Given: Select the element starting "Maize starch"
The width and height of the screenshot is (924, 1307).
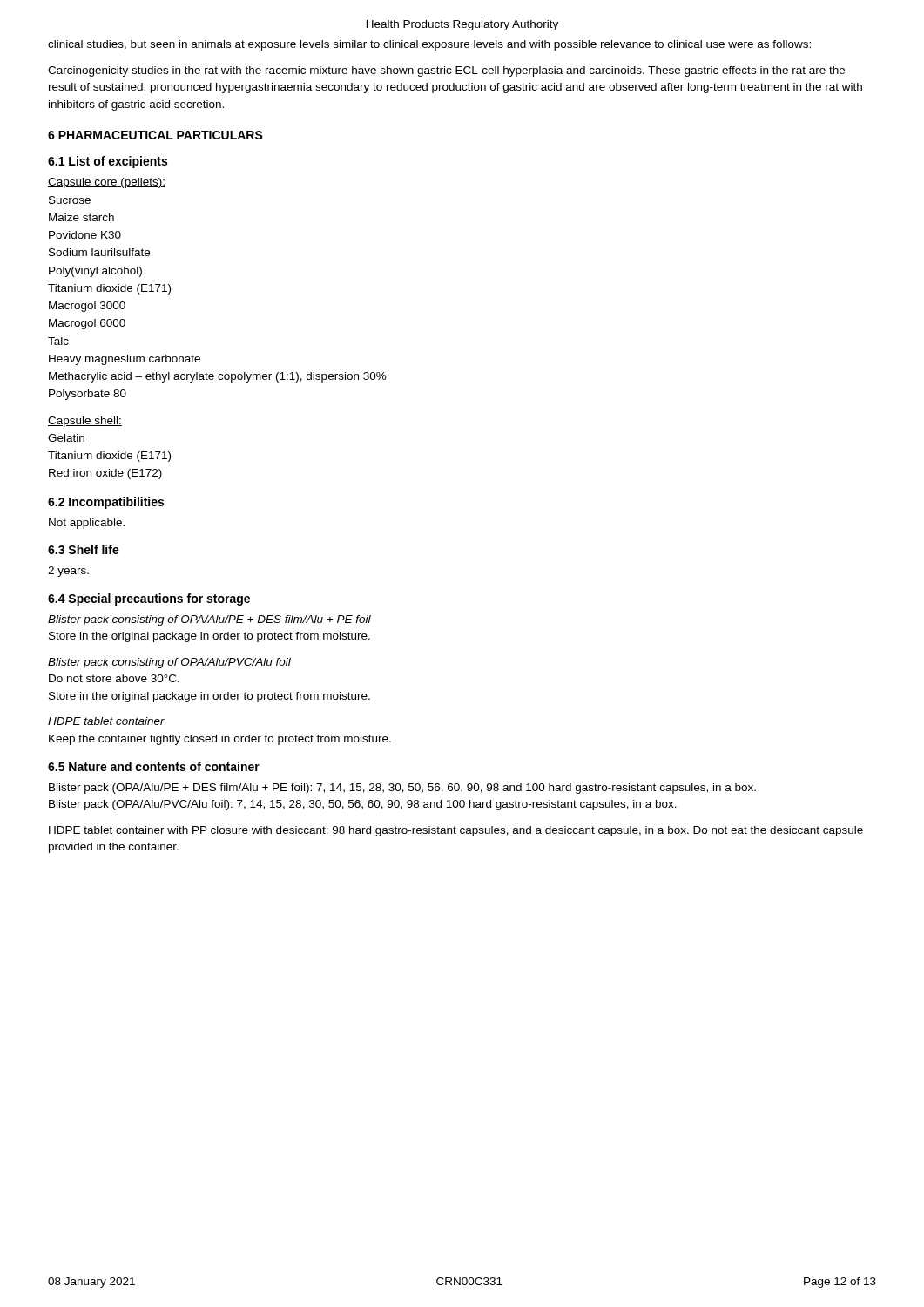Looking at the screenshot, I should pos(81,217).
